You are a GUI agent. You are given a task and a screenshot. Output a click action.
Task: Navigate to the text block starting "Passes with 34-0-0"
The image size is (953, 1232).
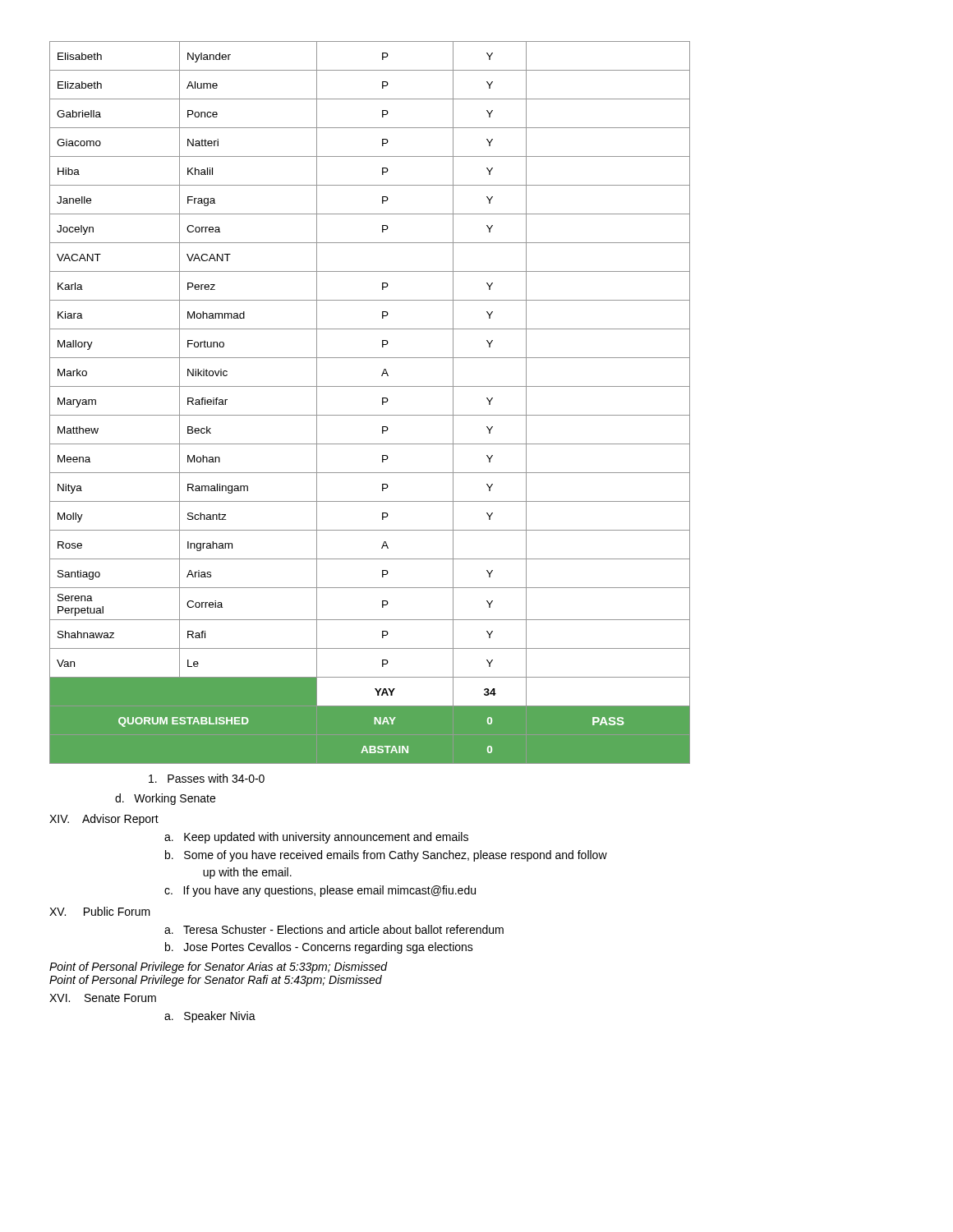tap(206, 779)
